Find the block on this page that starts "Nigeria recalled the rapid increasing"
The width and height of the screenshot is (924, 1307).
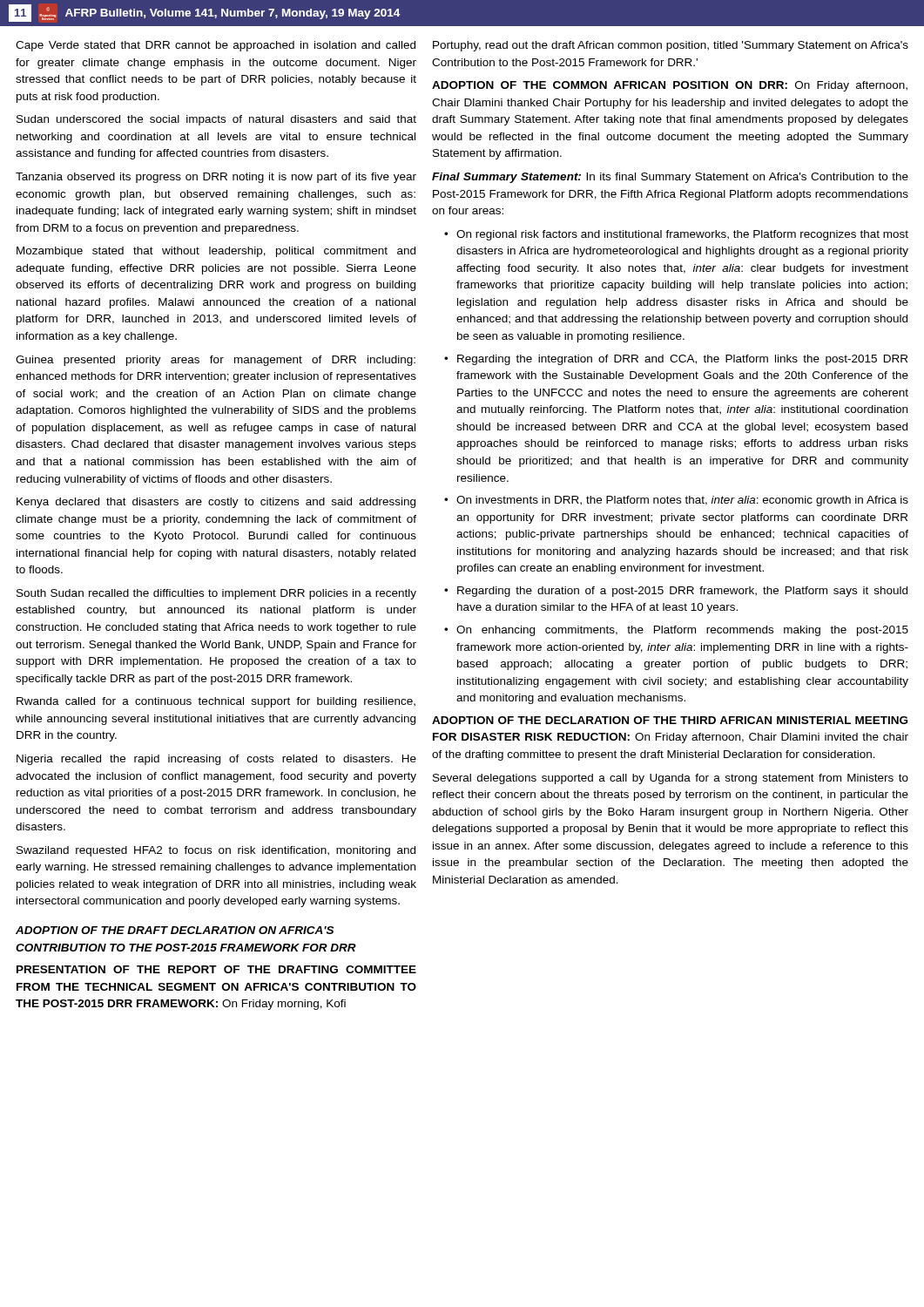216,793
